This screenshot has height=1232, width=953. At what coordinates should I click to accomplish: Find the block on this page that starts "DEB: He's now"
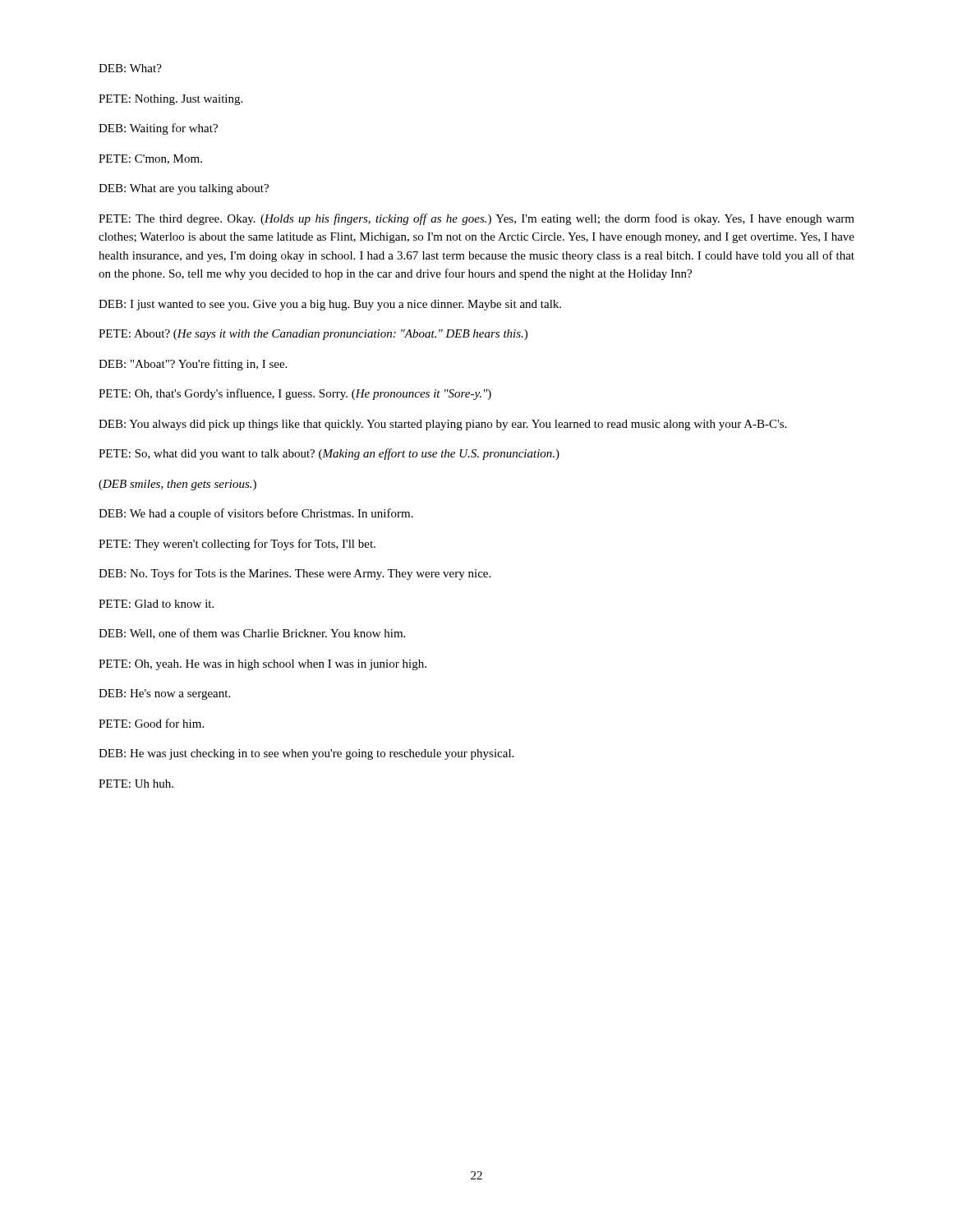165,693
